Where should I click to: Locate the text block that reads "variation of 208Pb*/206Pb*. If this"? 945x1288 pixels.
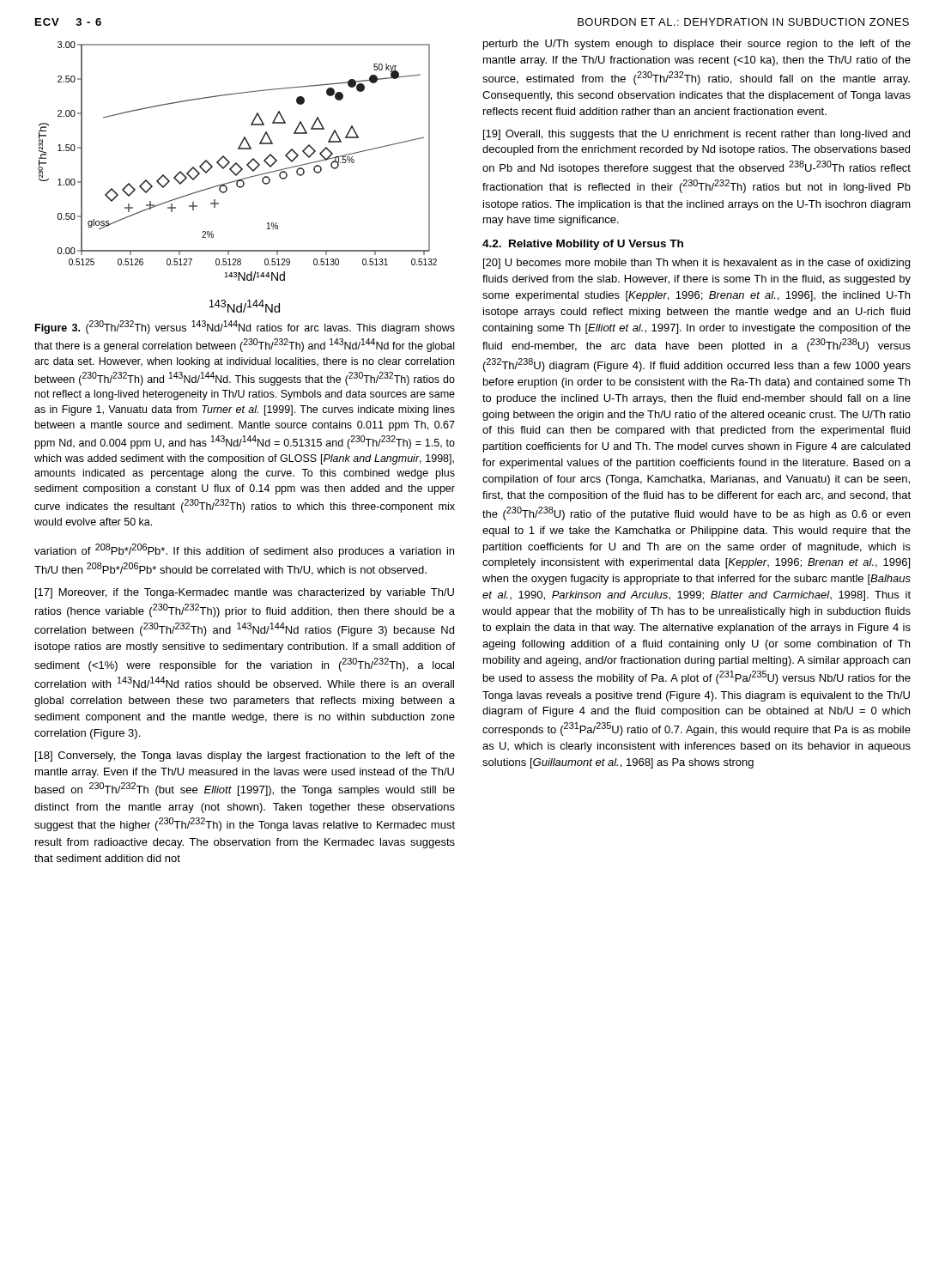pos(245,559)
